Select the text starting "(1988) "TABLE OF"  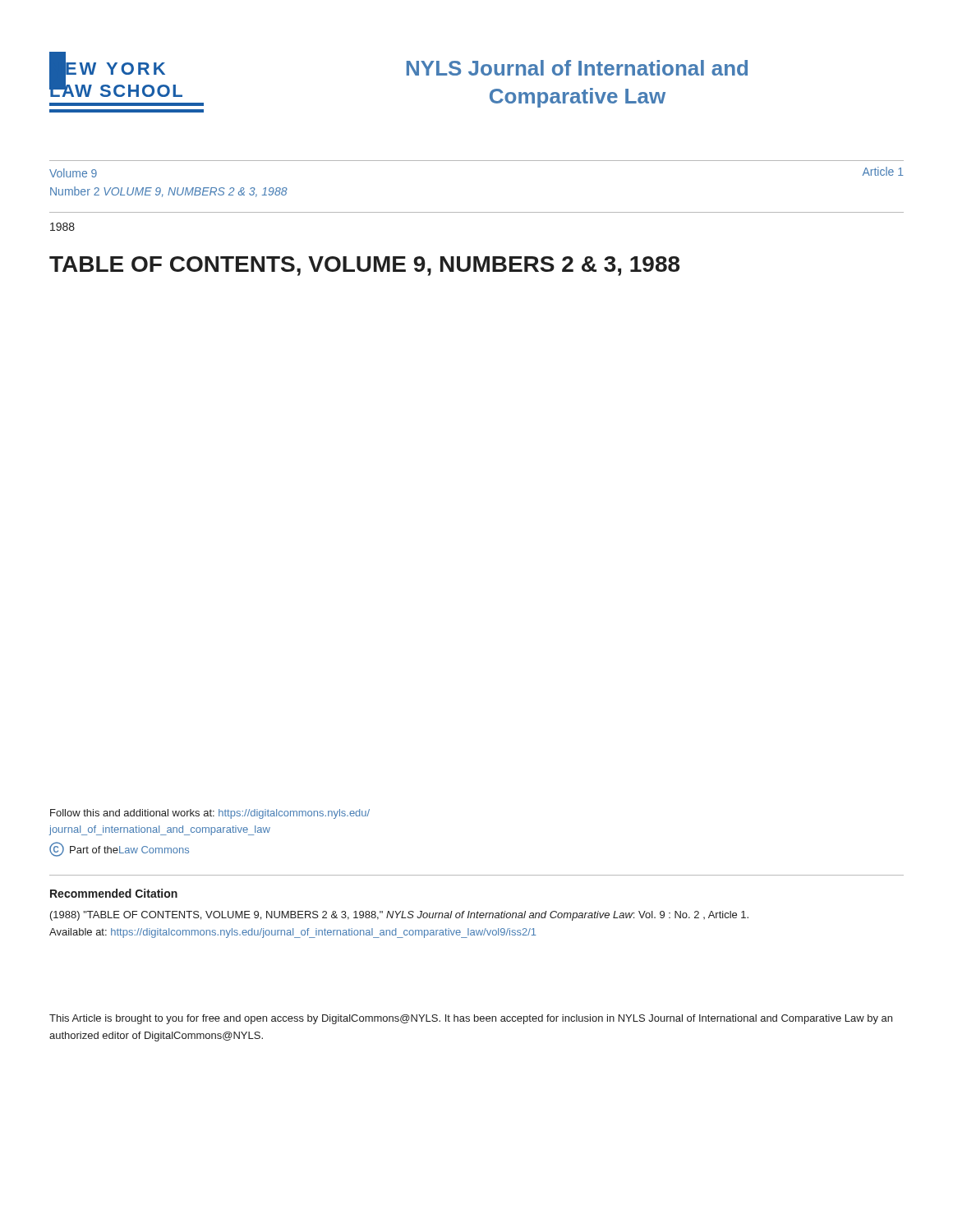click(x=399, y=923)
